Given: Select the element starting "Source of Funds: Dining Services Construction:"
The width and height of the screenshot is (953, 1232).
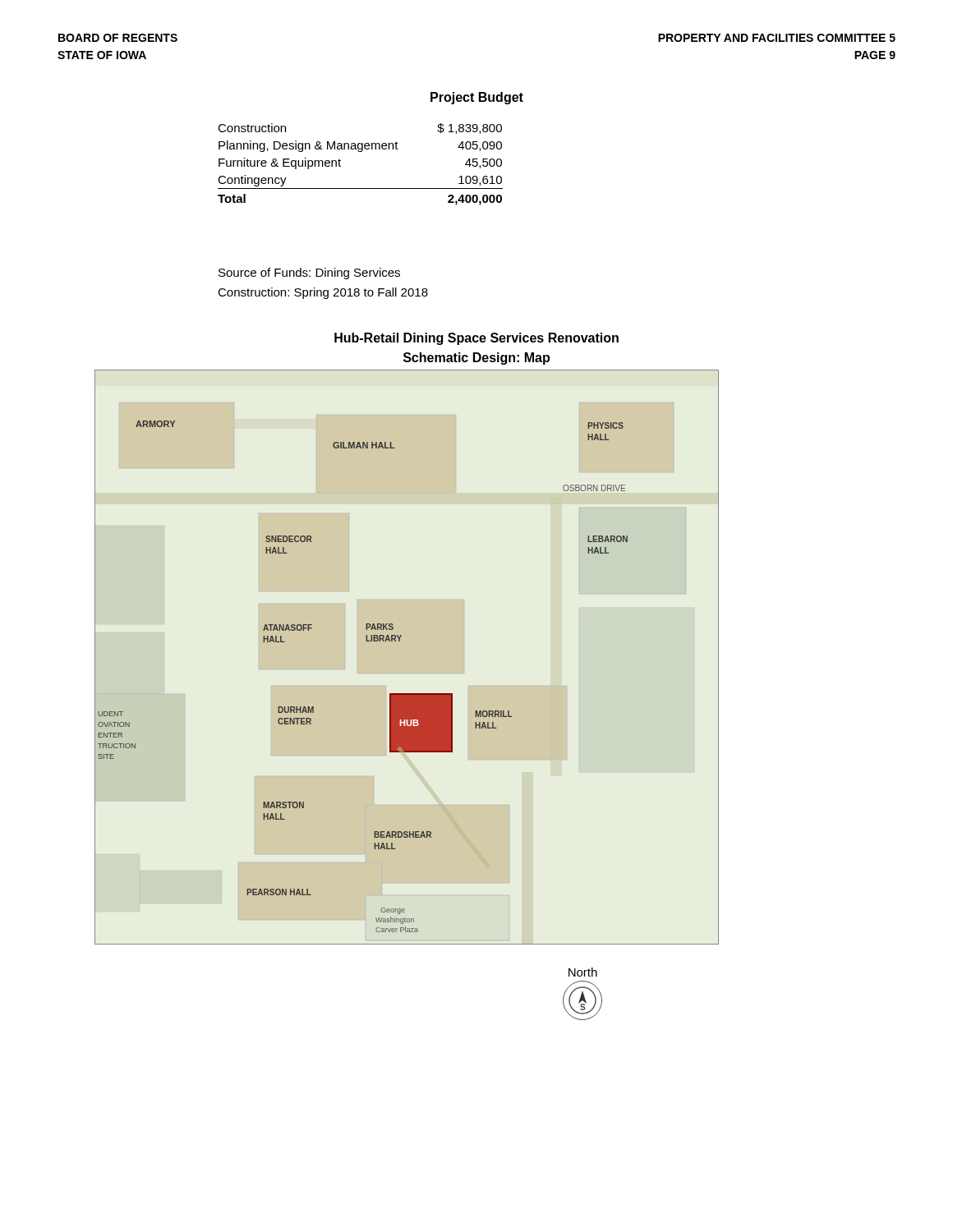Looking at the screenshot, I should tap(323, 282).
